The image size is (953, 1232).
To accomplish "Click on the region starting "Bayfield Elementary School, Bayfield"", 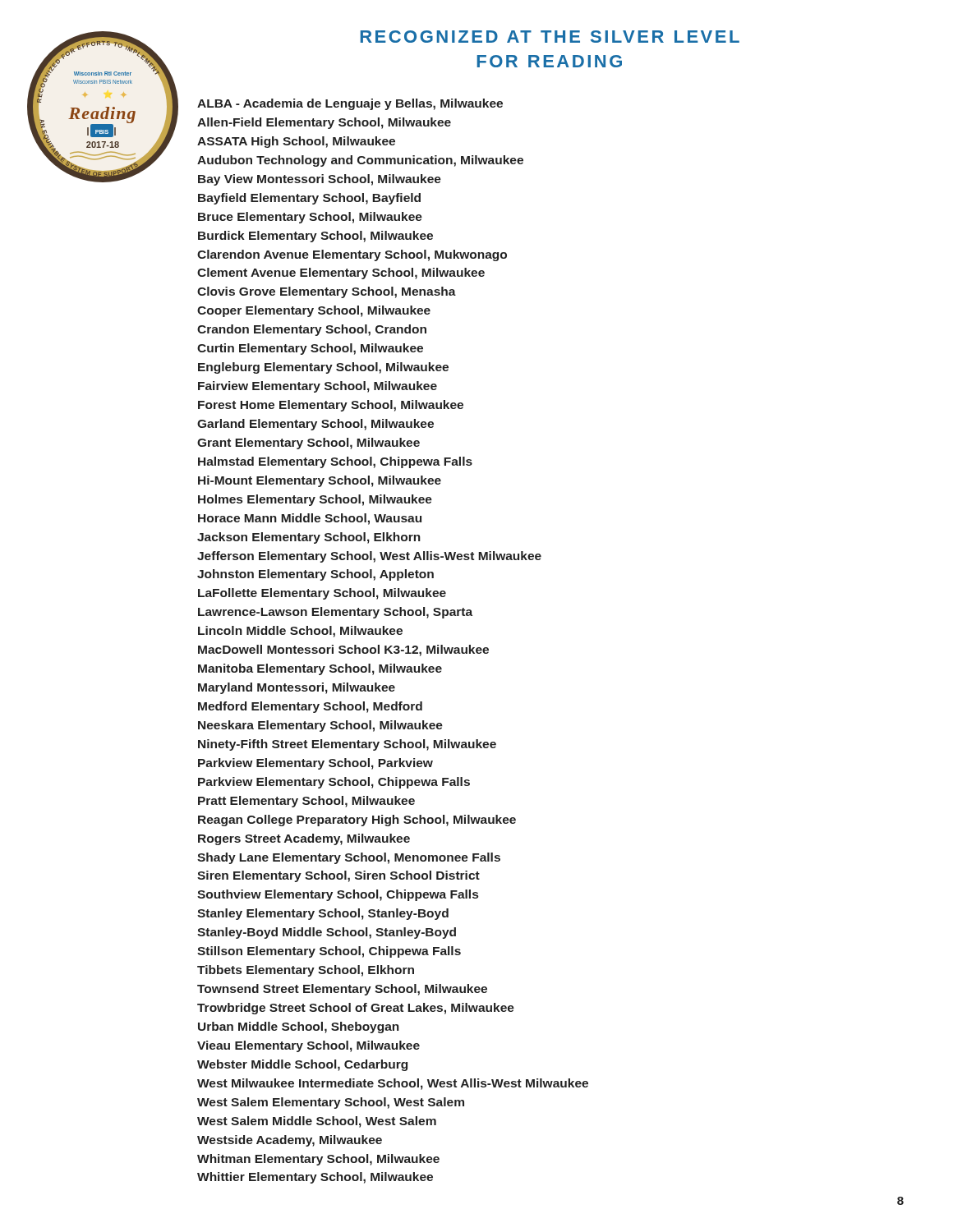I will (309, 197).
